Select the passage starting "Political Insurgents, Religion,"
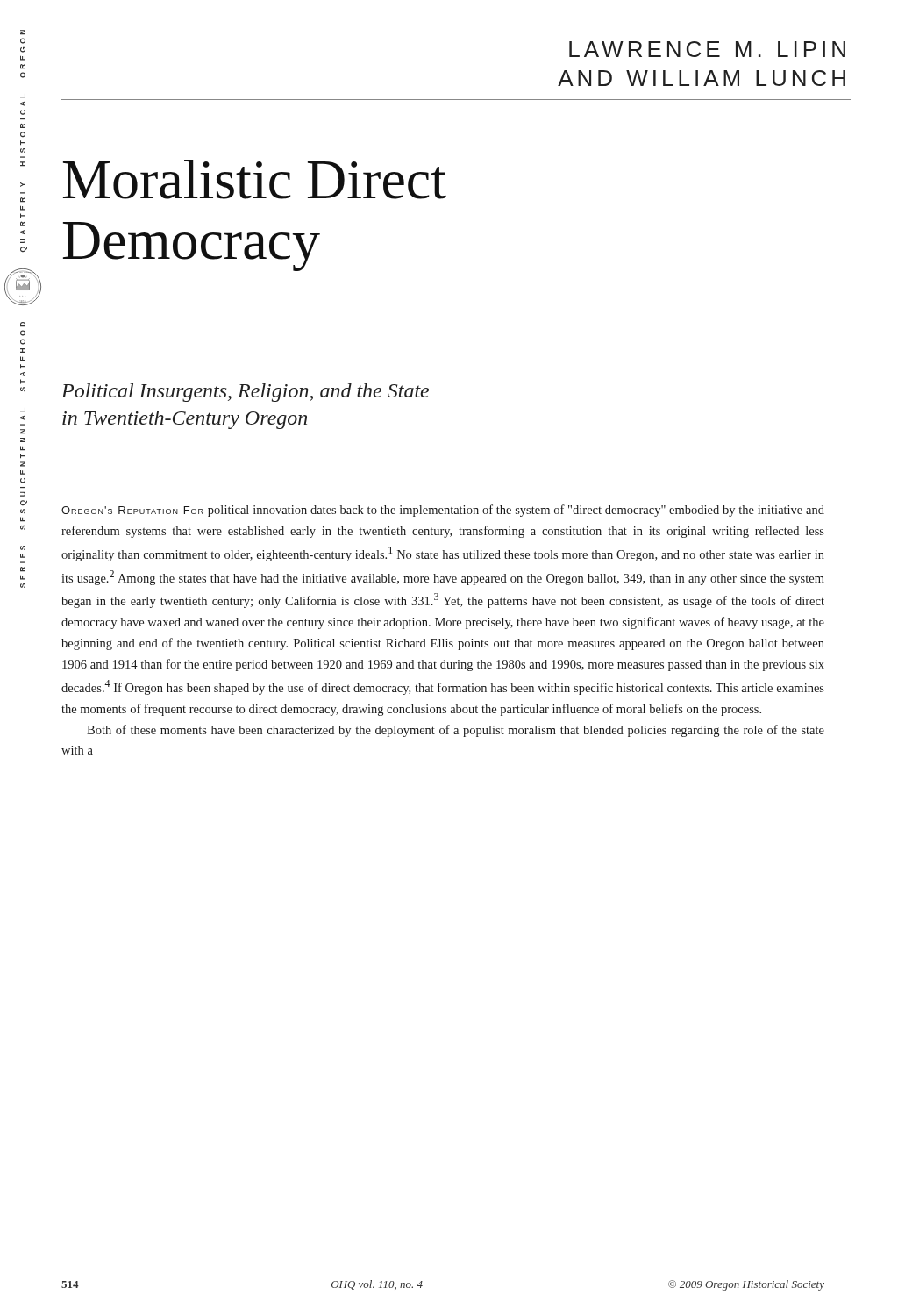The height and width of the screenshot is (1316, 905). [421, 405]
